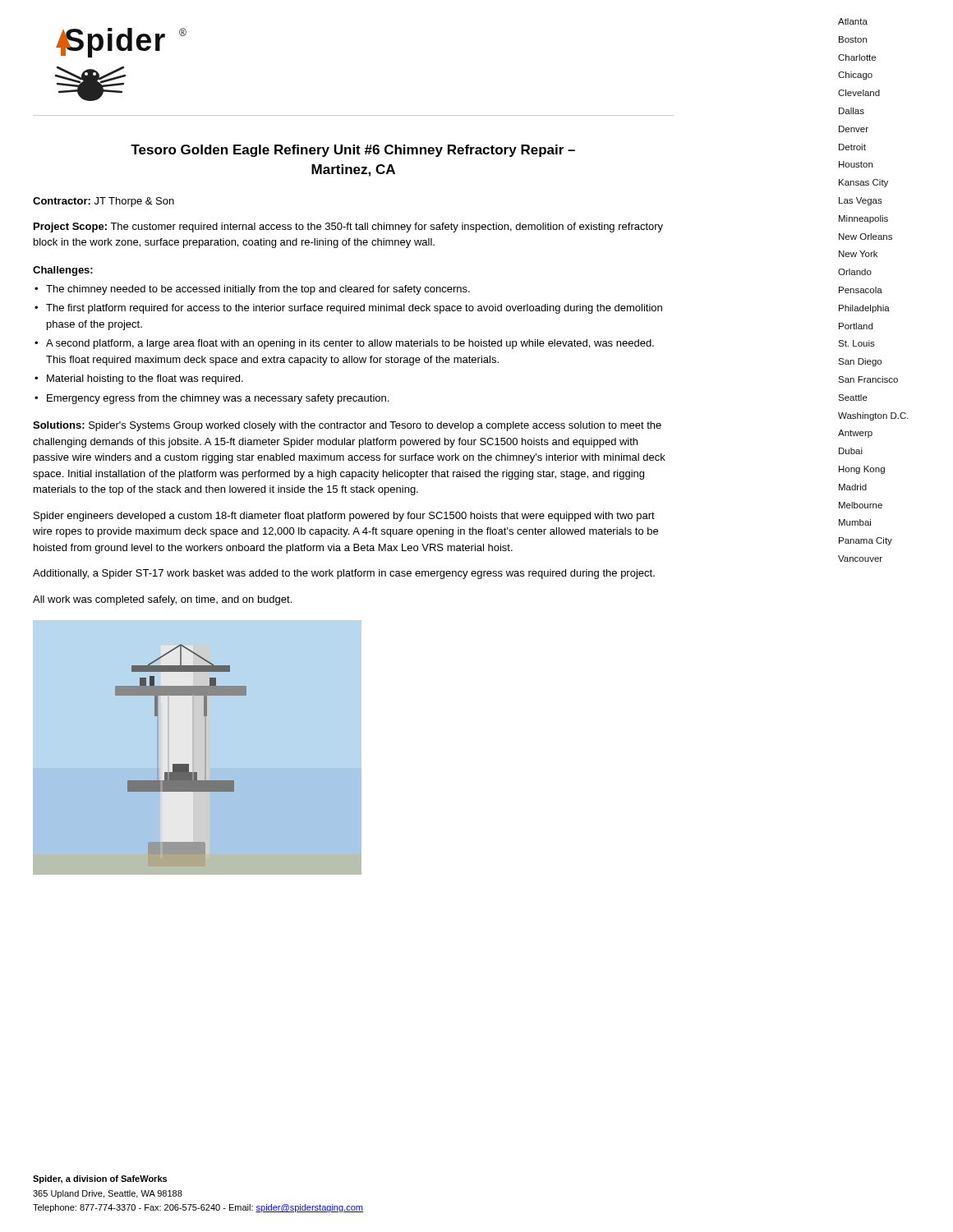Click a section header
This screenshot has height=1232, width=953.
point(63,269)
